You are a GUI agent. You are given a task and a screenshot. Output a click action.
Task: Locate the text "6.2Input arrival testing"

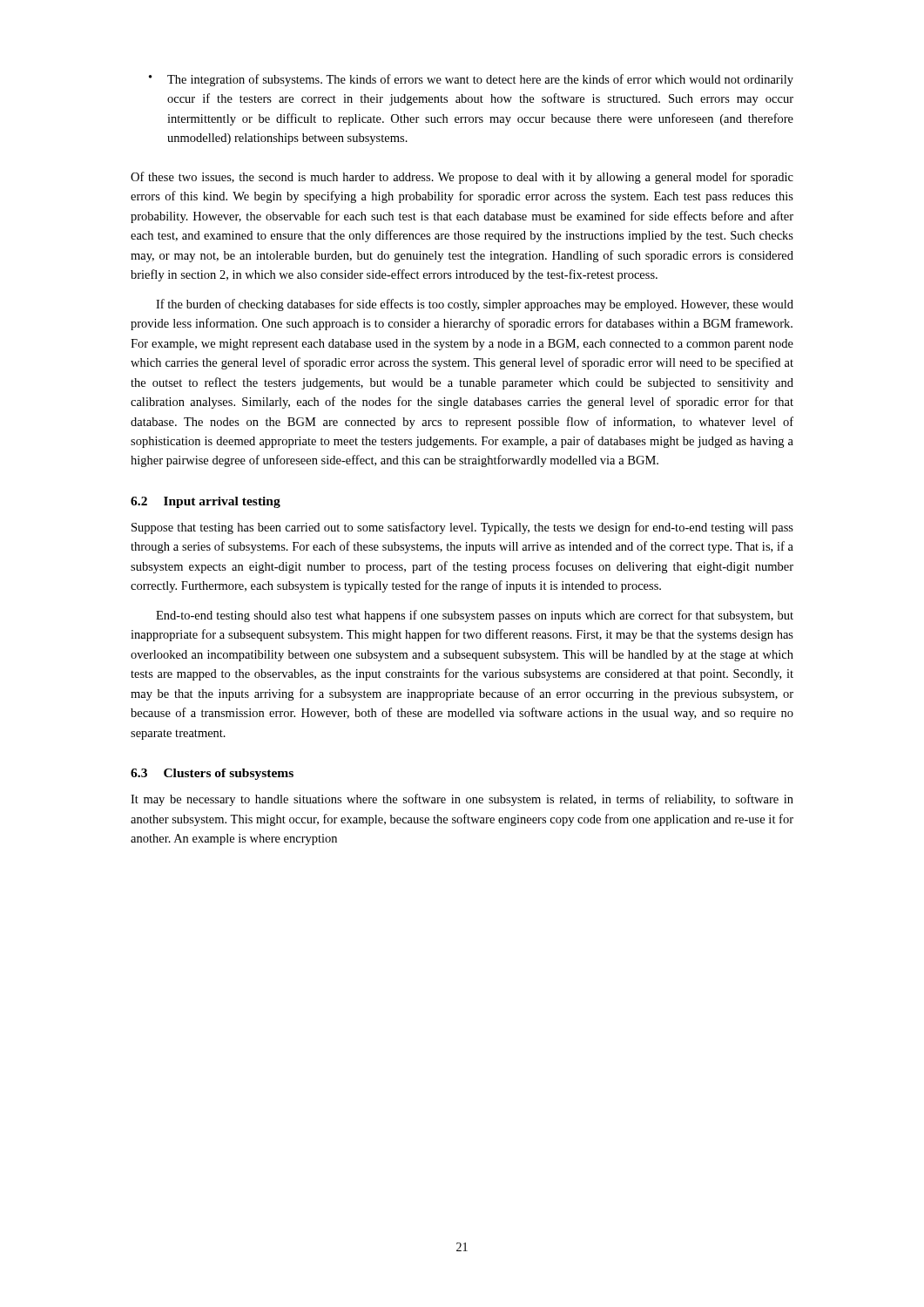tap(205, 501)
